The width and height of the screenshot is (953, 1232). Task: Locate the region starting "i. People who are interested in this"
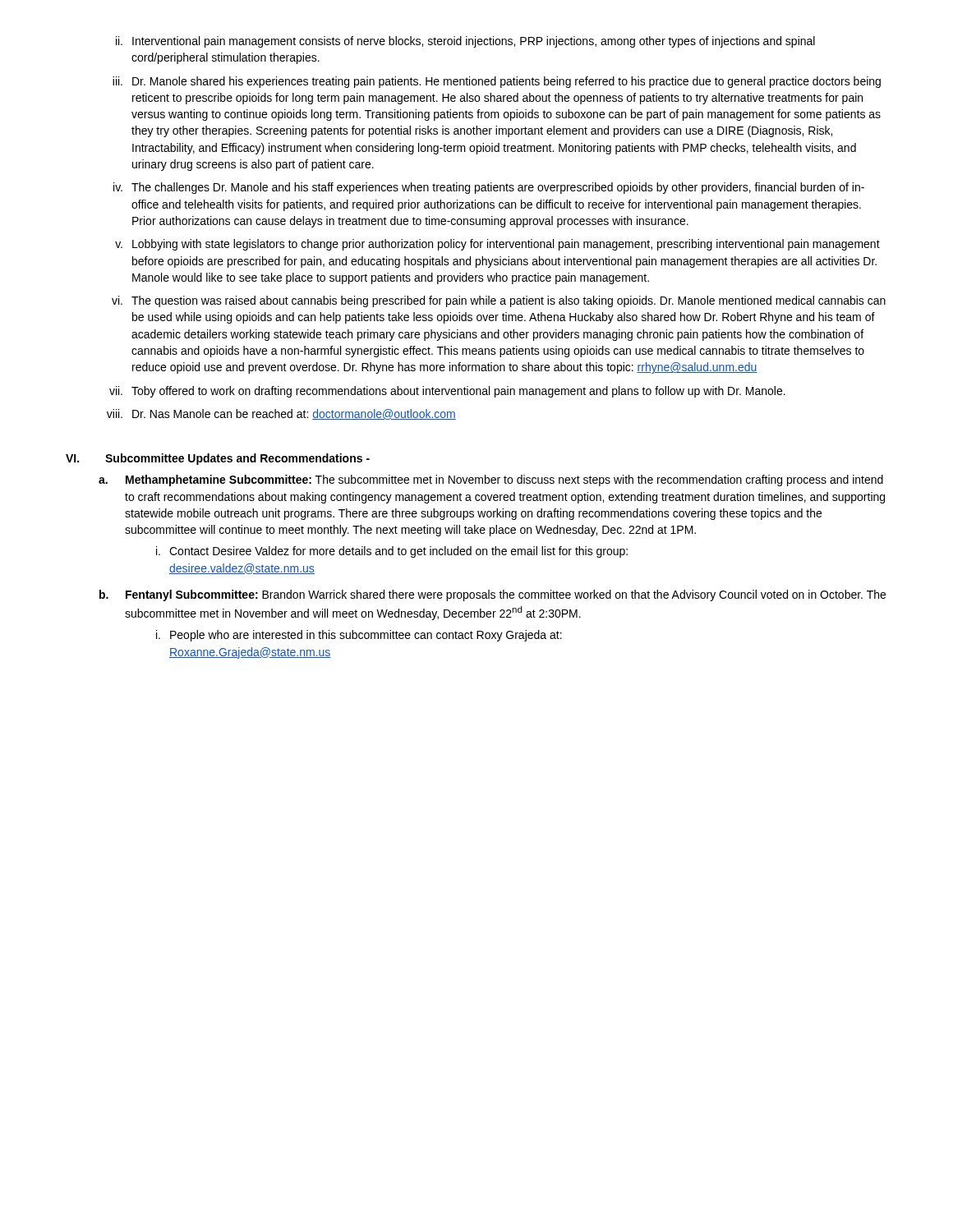click(354, 644)
